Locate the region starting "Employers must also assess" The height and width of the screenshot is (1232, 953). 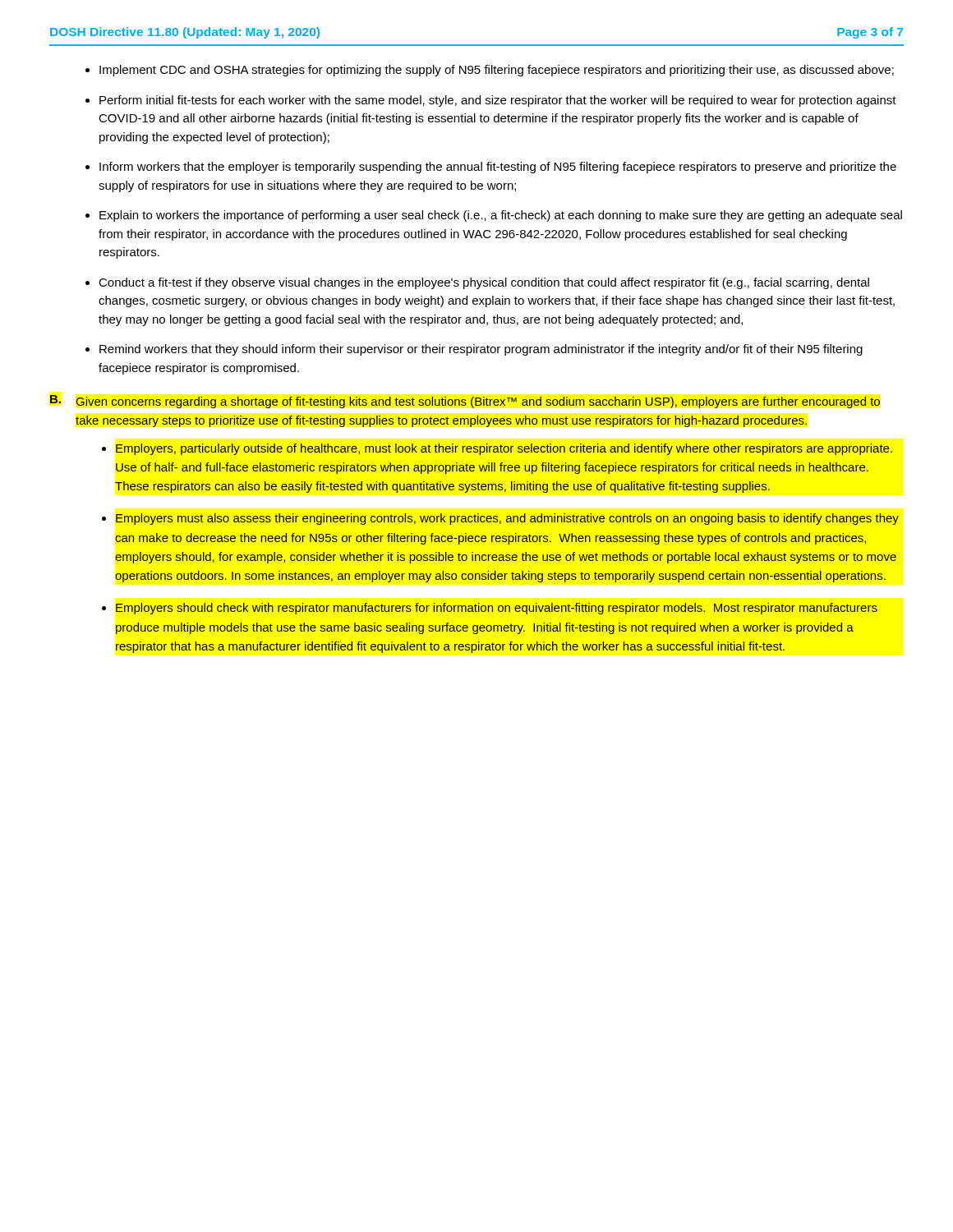pyautogui.click(x=507, y=547)
